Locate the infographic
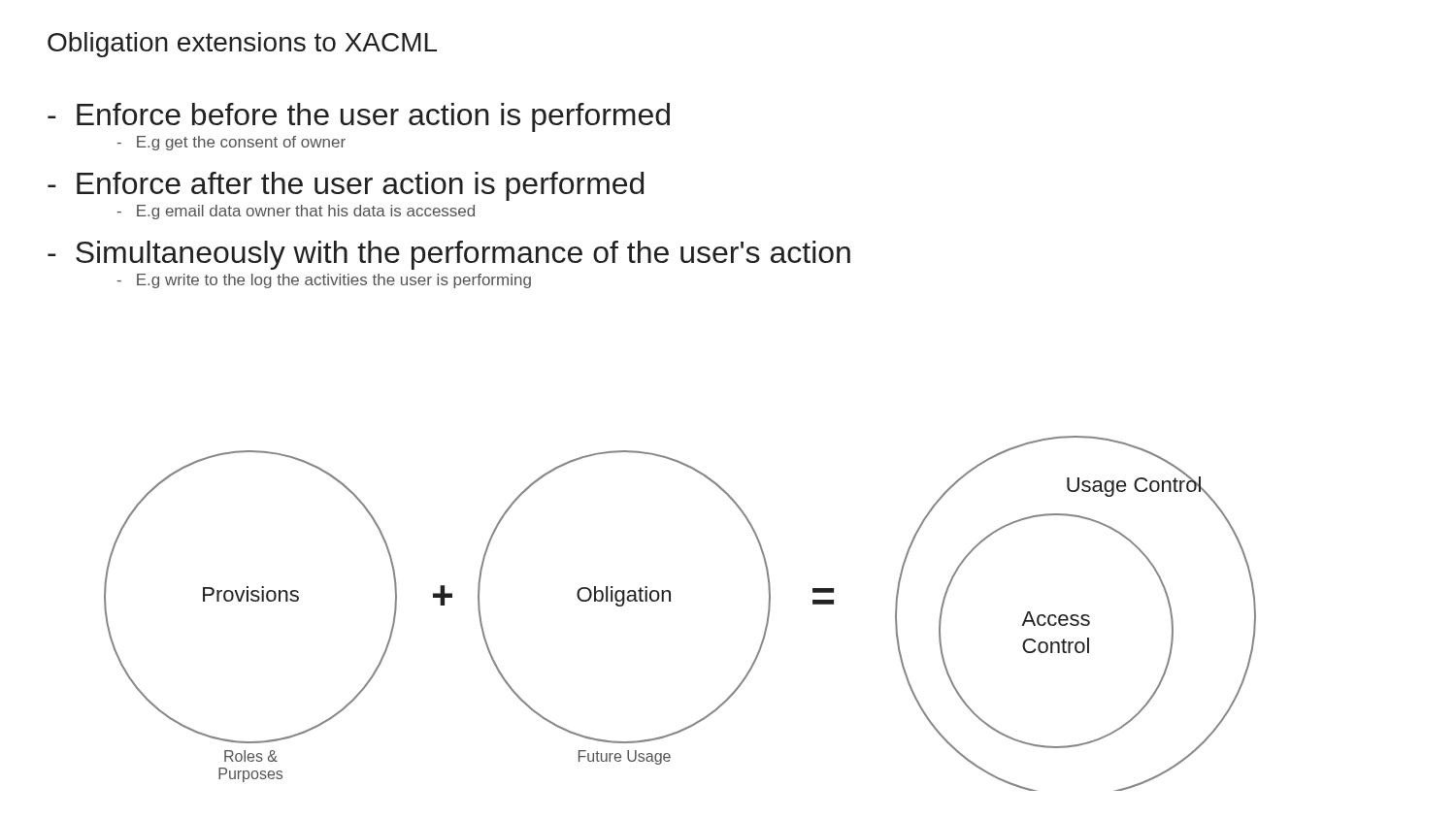Screen dimensions: 819x1456 click(726, 611)
